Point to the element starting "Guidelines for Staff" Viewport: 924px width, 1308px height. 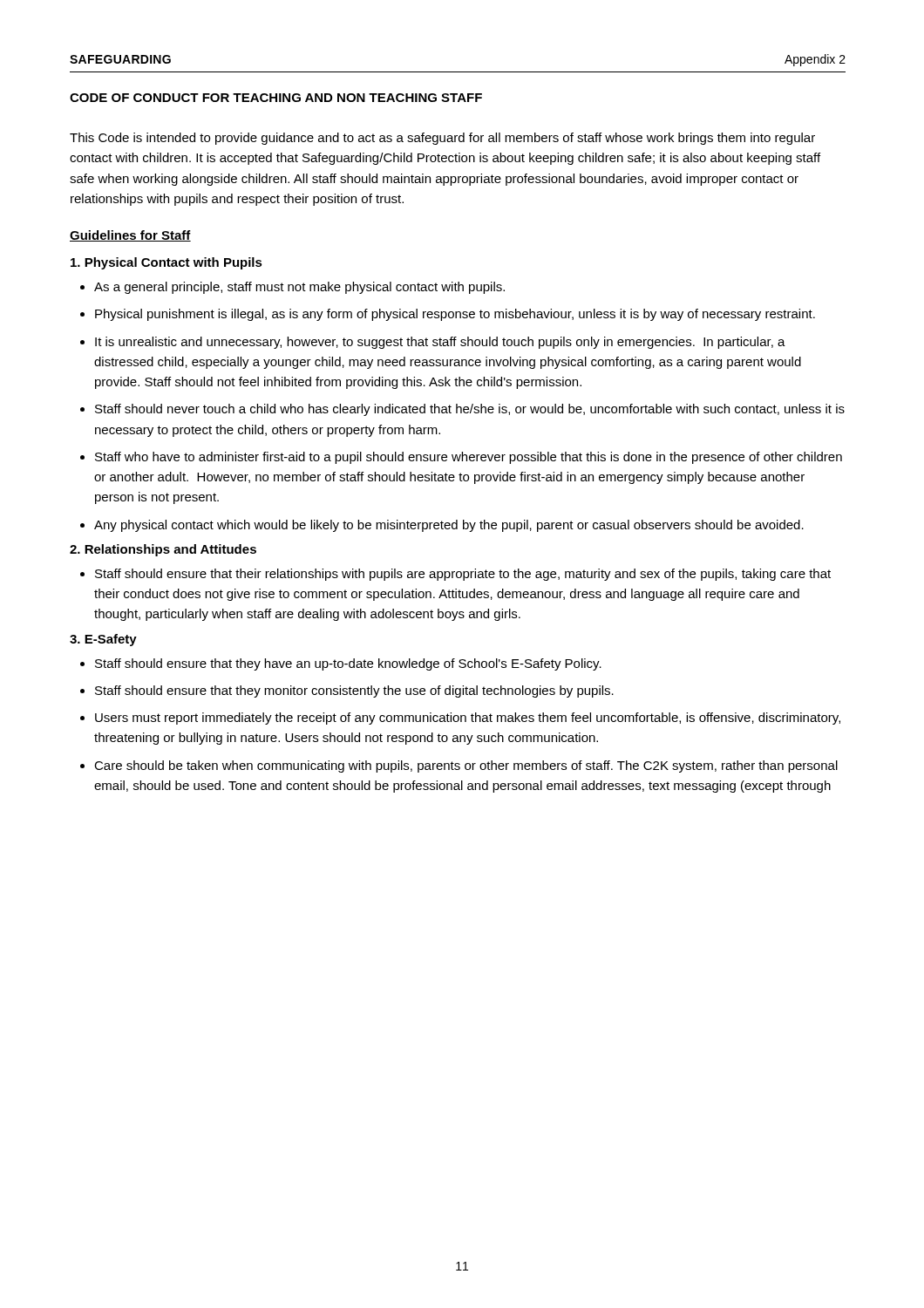[130, 235]
